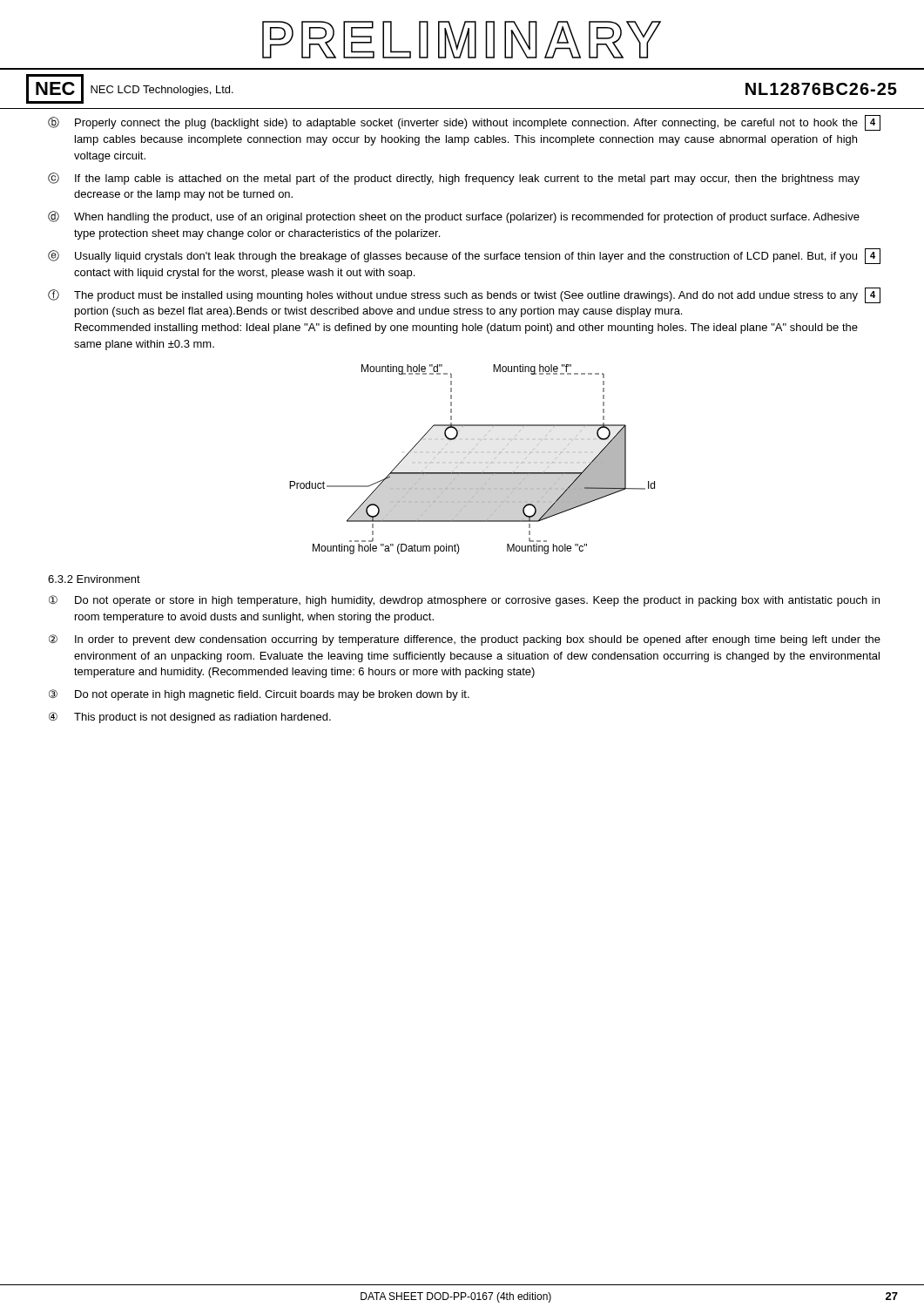Screen dimensions: 1307x924
Task: Click on the list item that says "② In order to prevent dew"
Action: pos(464,656)
